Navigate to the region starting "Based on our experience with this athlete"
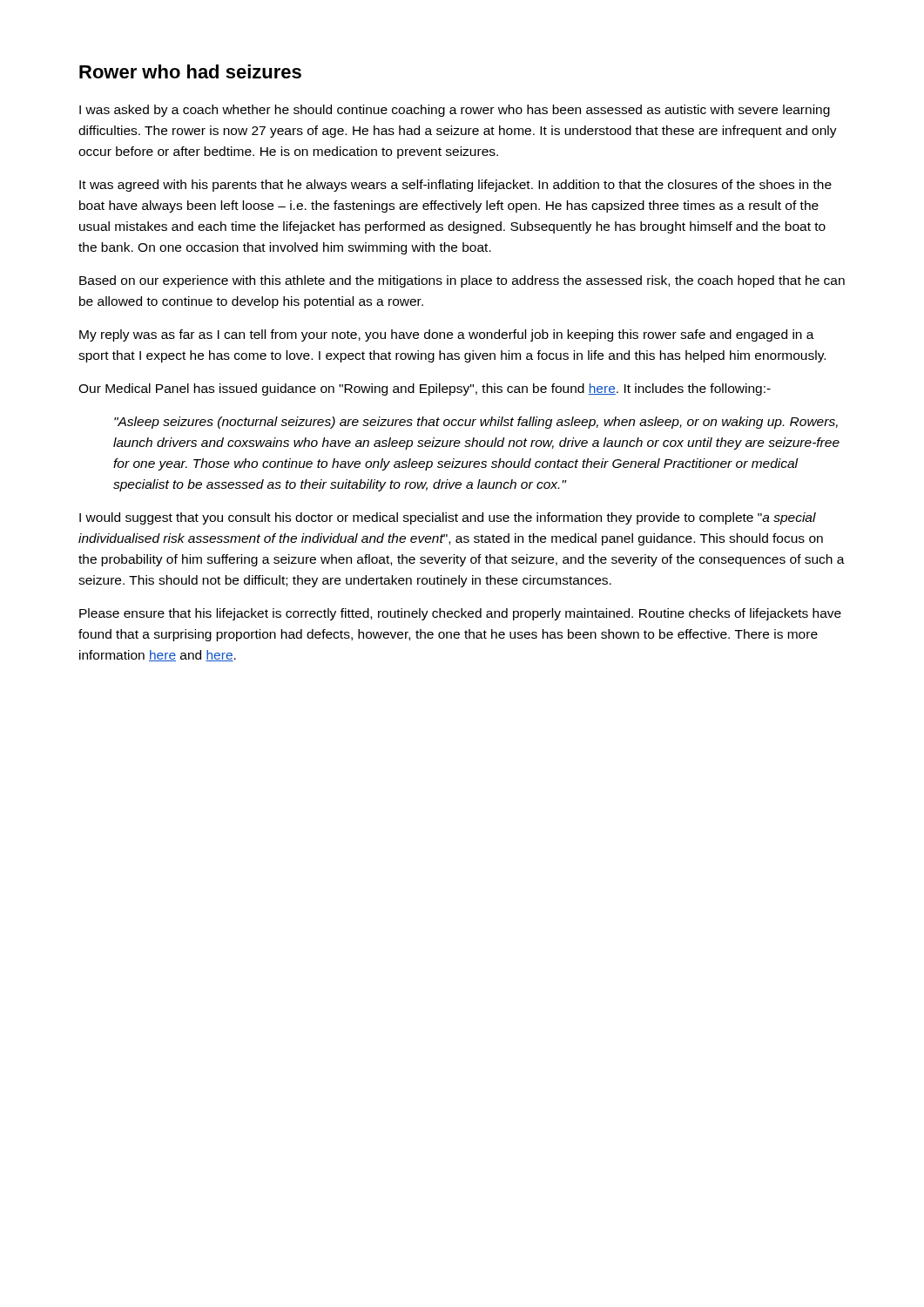Viewport: 924px width, 1307px height. tap(462, 291)
